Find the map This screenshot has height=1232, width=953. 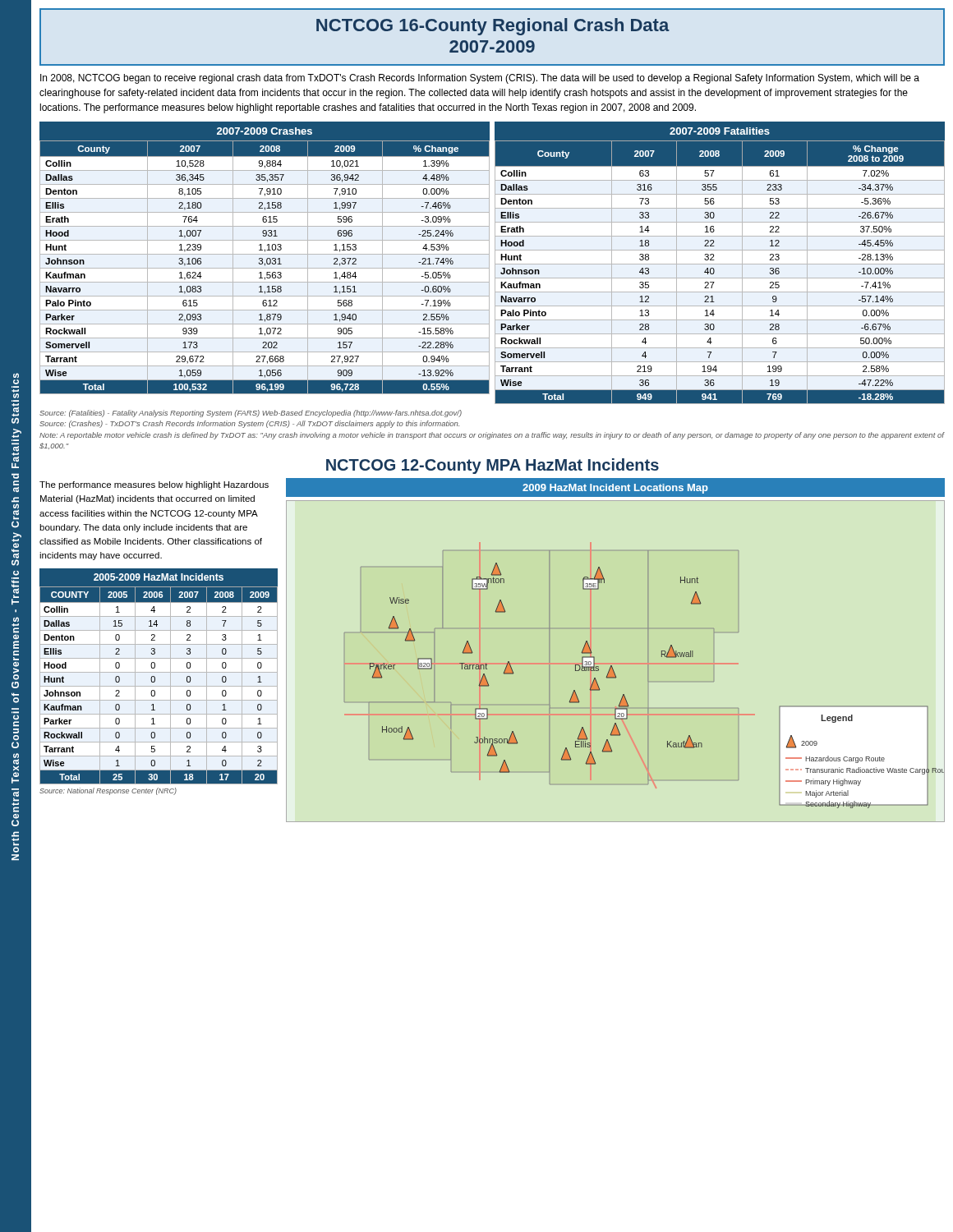615,650
